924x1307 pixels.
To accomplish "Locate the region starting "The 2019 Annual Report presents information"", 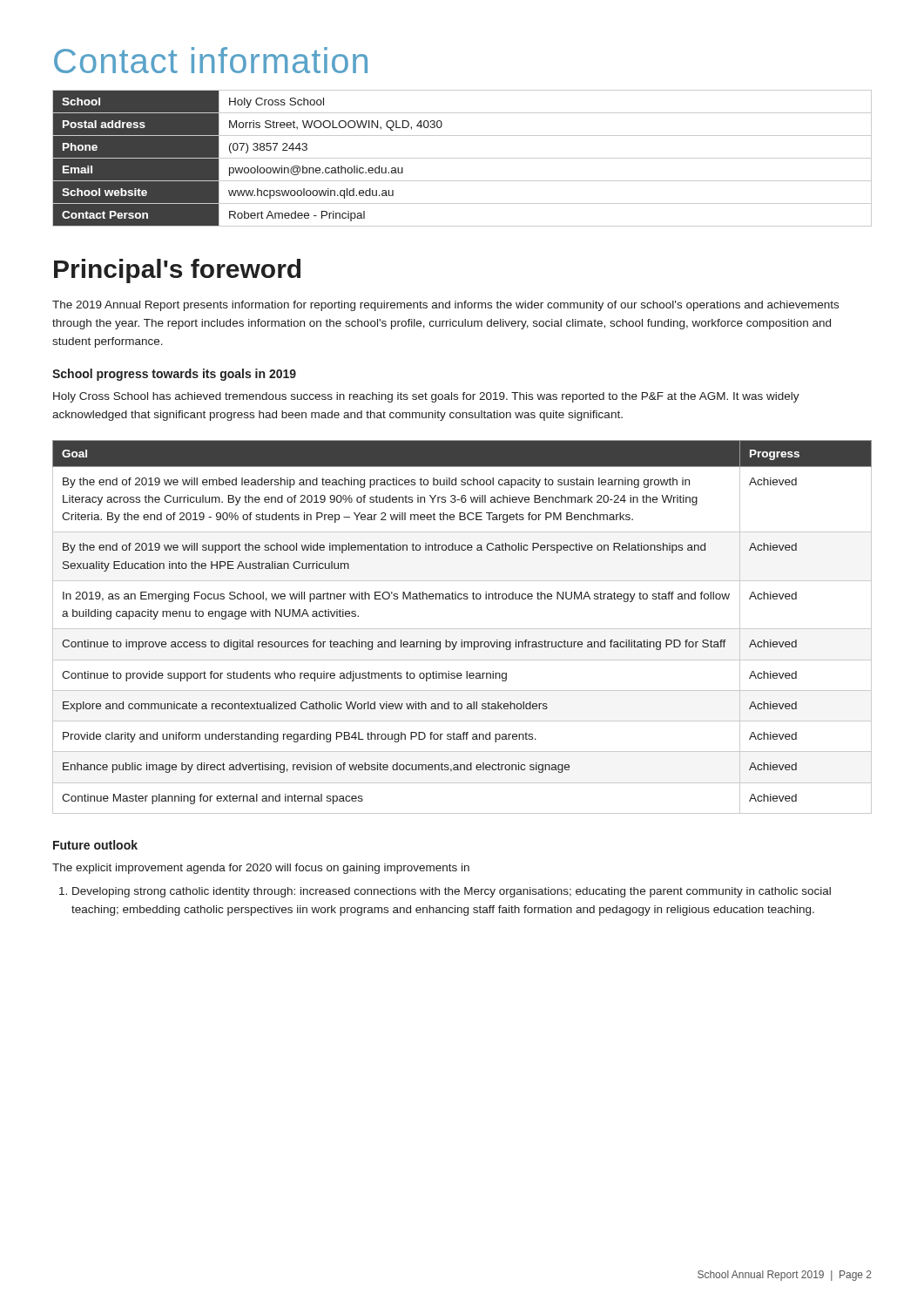I will [462, 324].
